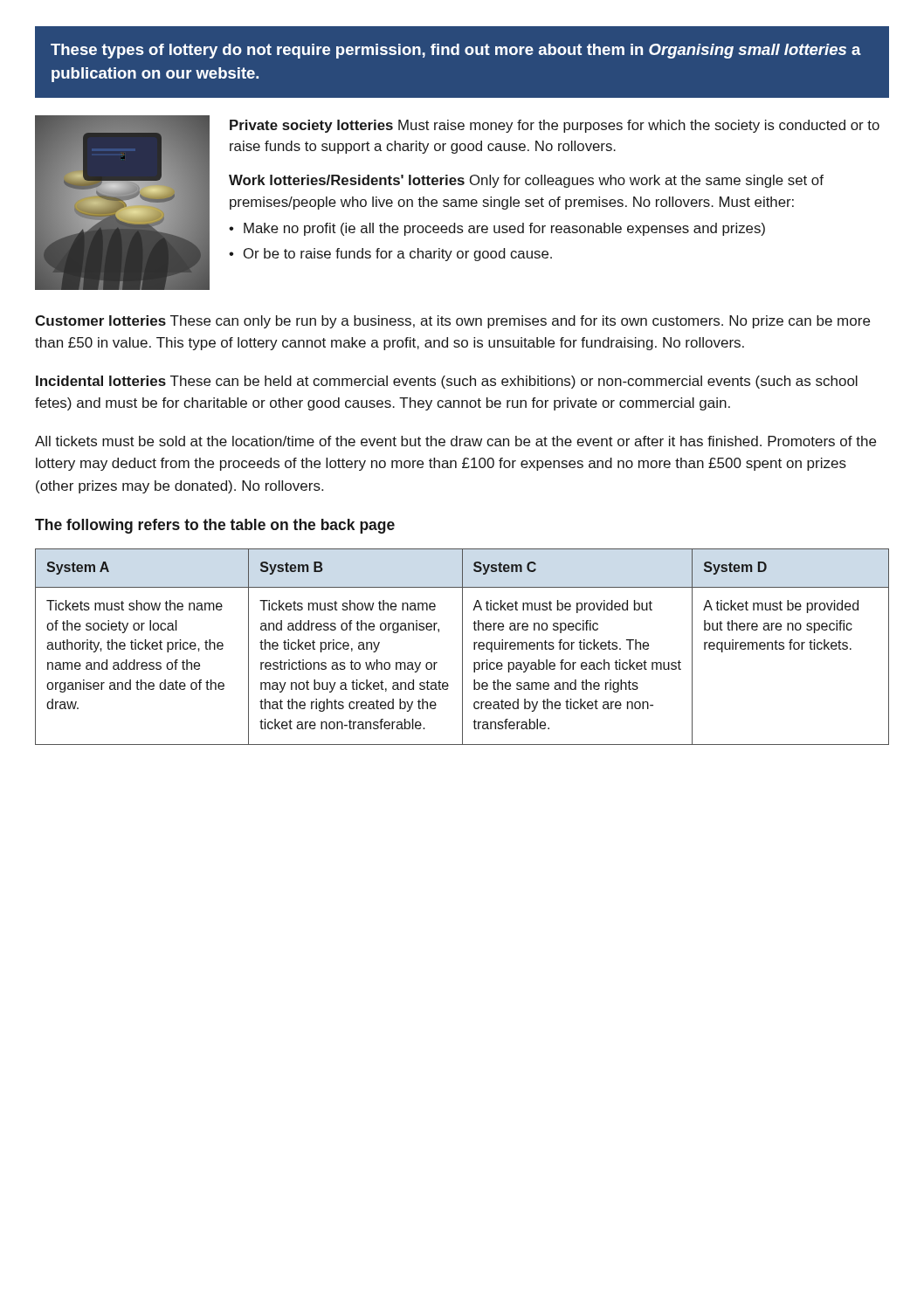Point to the section header beginning "The following refers to"
The image size is (924, 1310).
[x=215, y=525]
